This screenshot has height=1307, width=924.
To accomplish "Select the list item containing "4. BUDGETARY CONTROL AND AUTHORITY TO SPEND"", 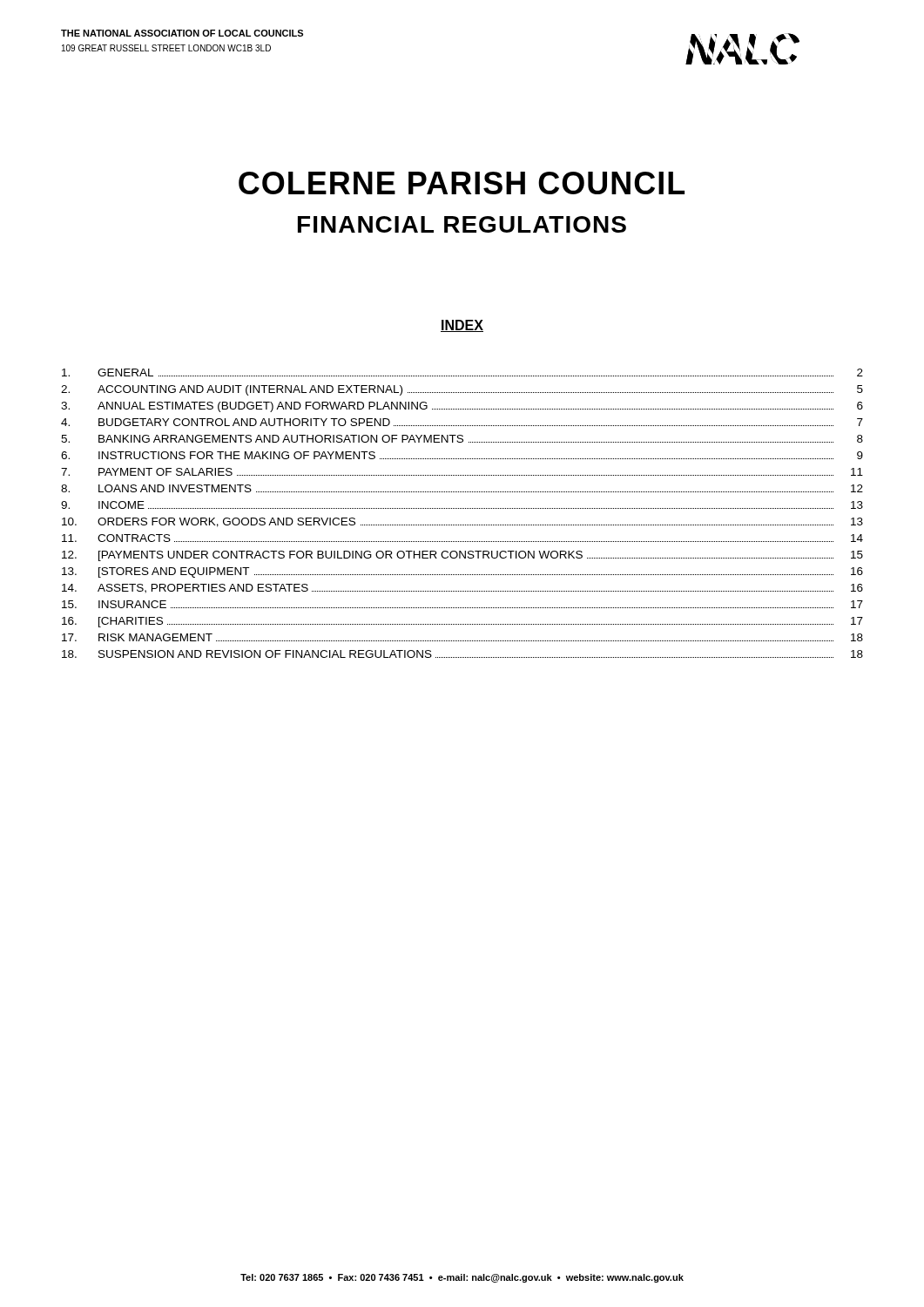I will pyautogui.click(x=462, y=422).
